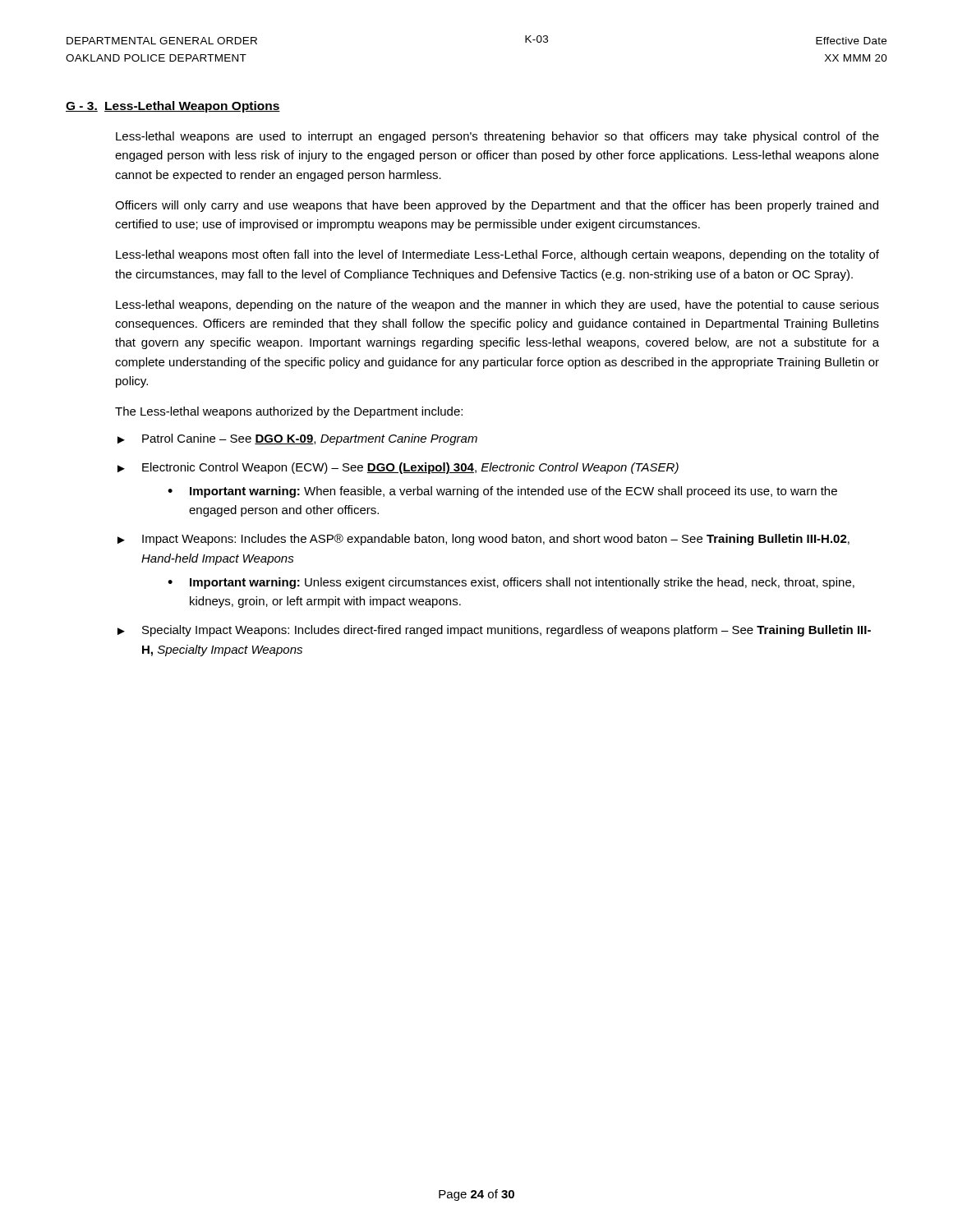953x1232 pixels.
Task: Click on the element starting "The Less-lethal weapons authorized by the Department"
Action: 289,411
